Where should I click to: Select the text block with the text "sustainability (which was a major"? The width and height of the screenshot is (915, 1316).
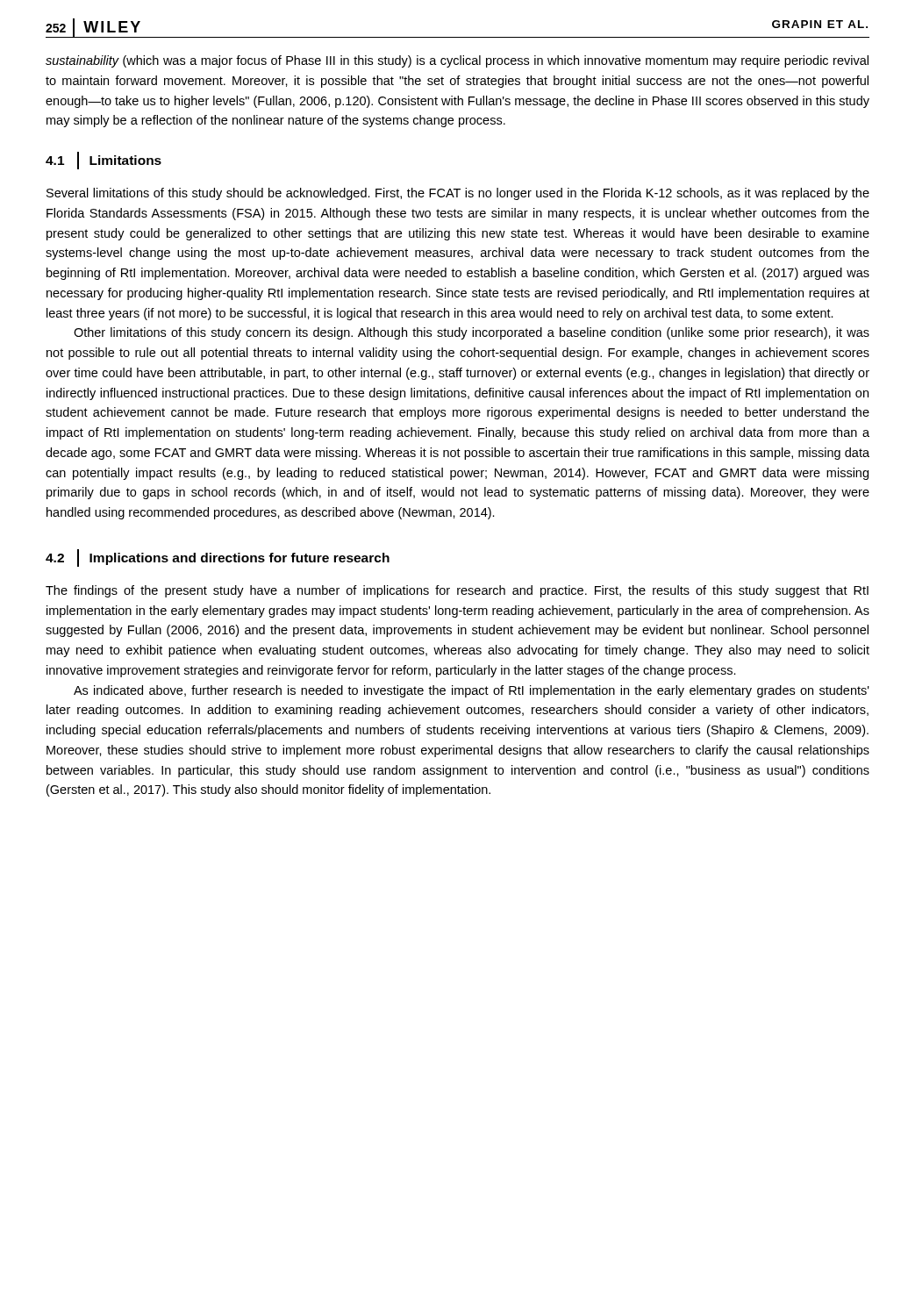[x=458, y=90]
